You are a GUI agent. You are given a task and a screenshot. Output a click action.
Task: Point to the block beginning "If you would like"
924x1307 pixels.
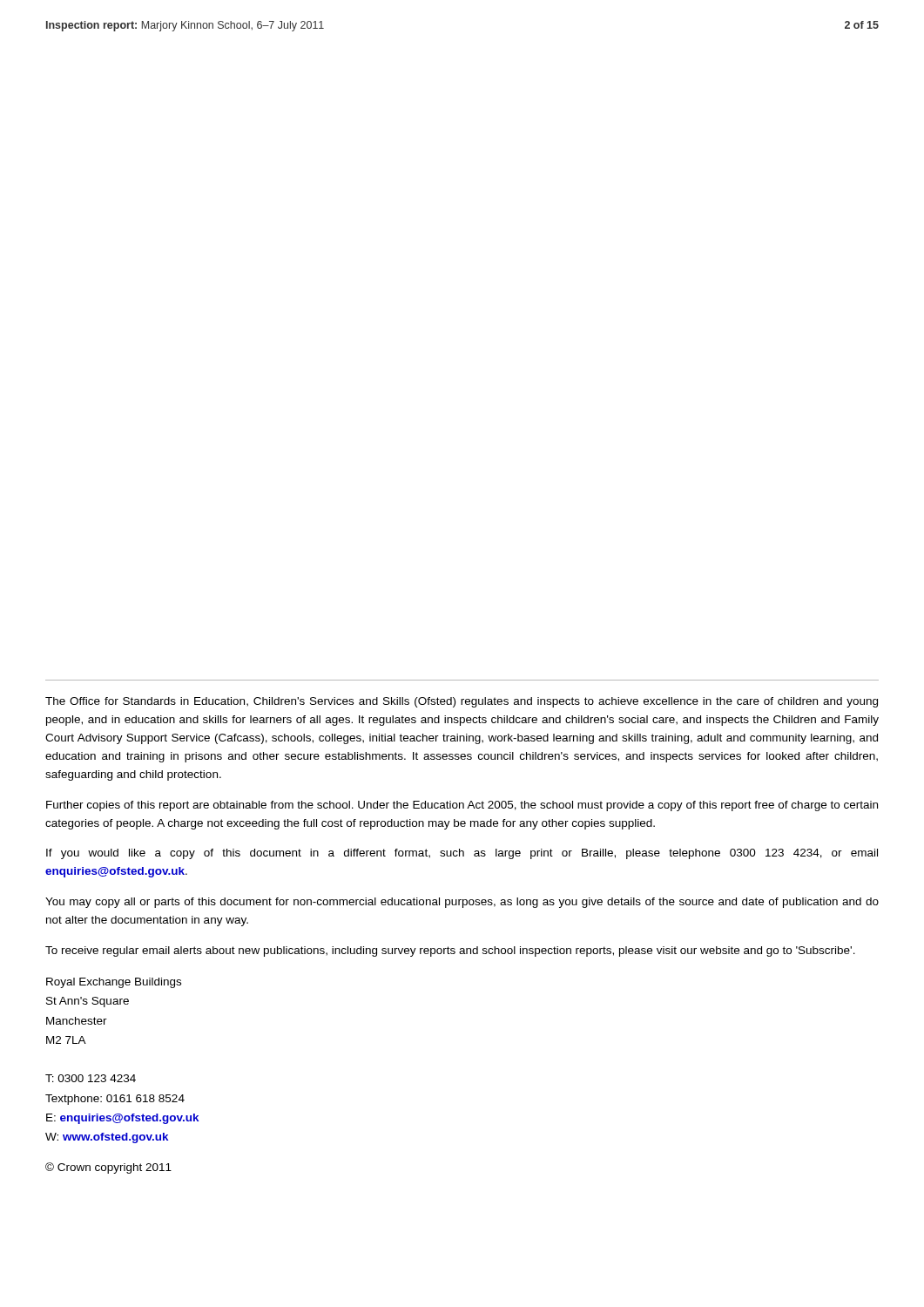point(462,862)
